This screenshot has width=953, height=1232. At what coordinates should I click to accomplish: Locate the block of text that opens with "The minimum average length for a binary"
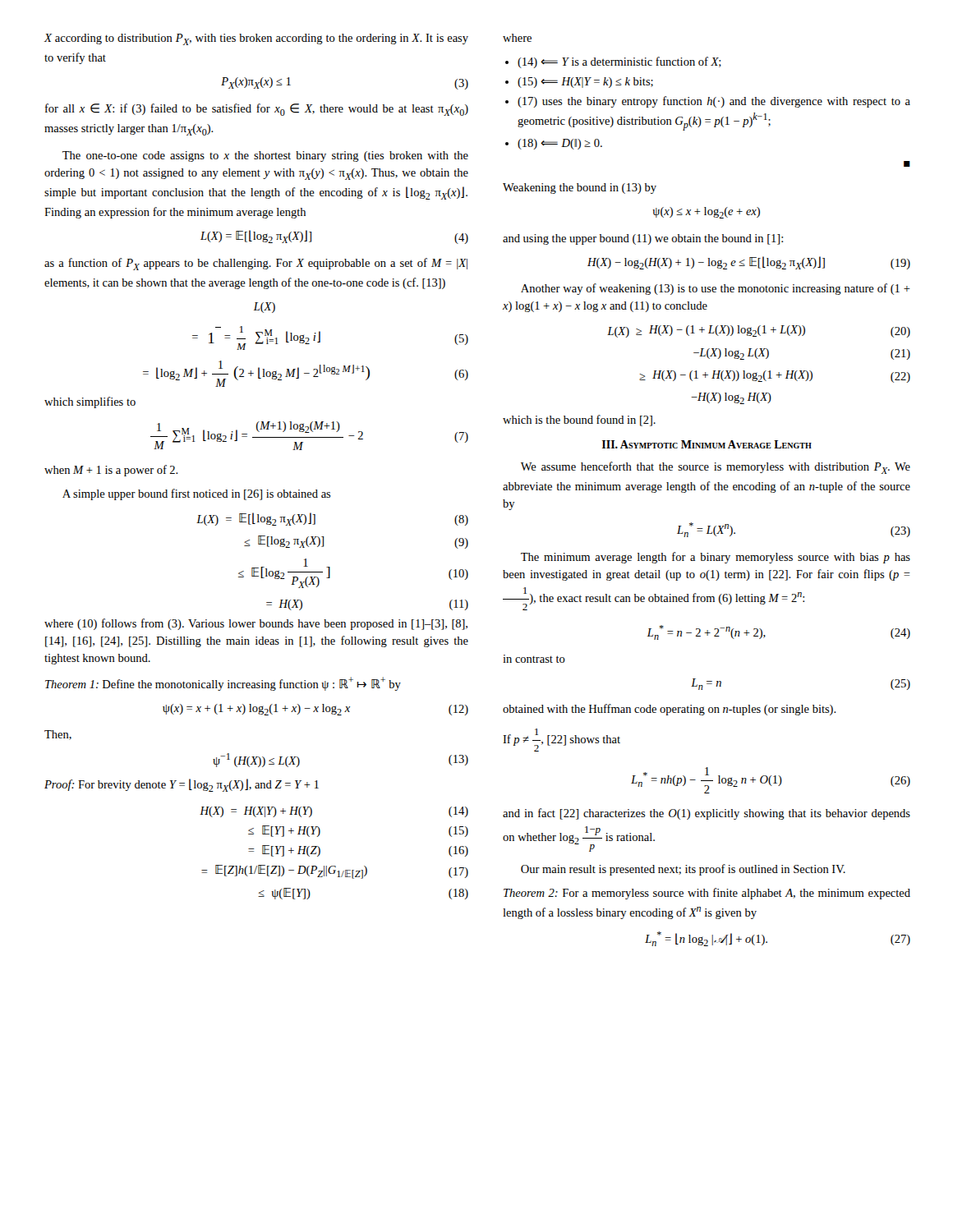click(x=707, y=582)
